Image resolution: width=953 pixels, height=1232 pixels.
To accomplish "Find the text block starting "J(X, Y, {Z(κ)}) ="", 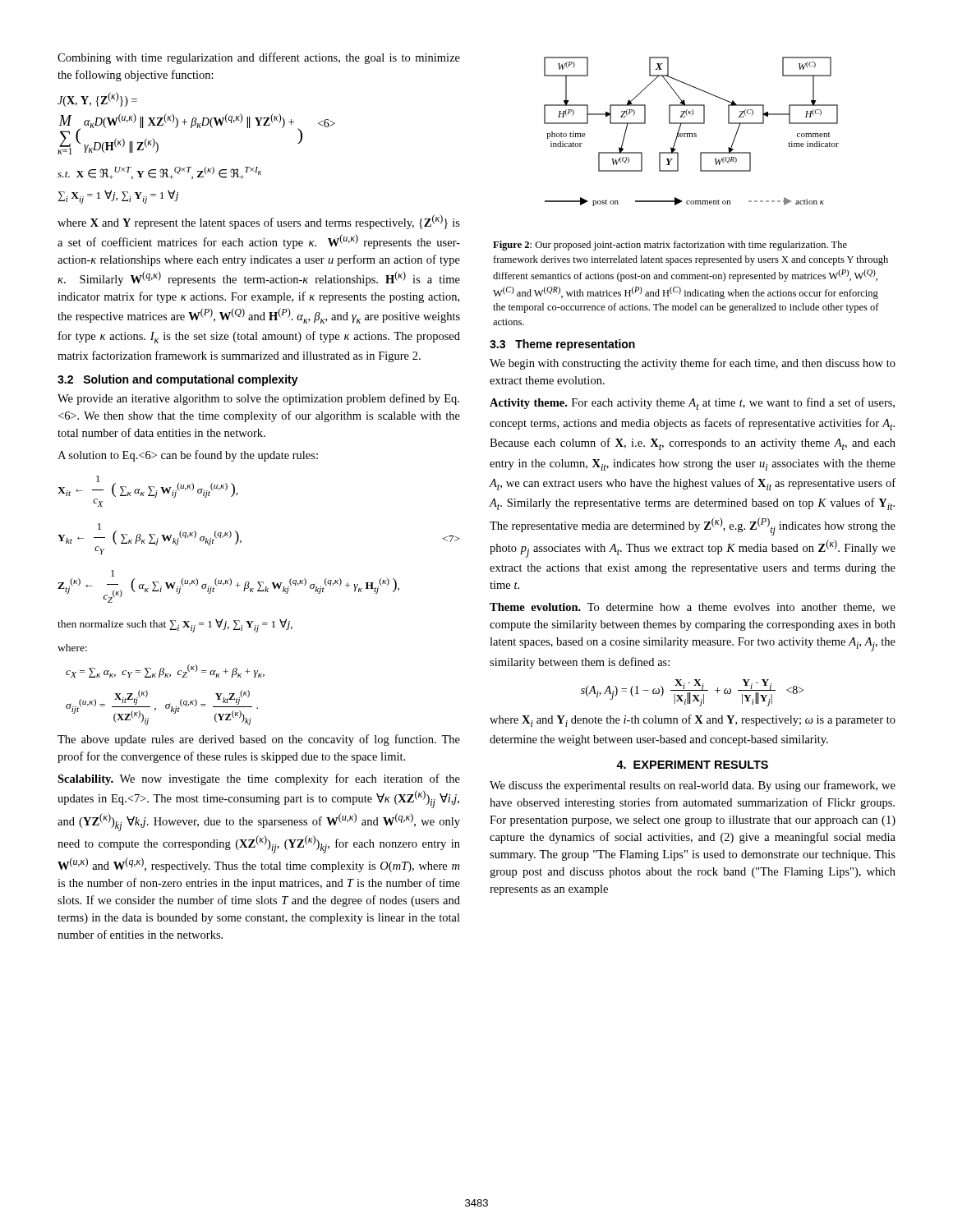I will (x=97, y=99).
